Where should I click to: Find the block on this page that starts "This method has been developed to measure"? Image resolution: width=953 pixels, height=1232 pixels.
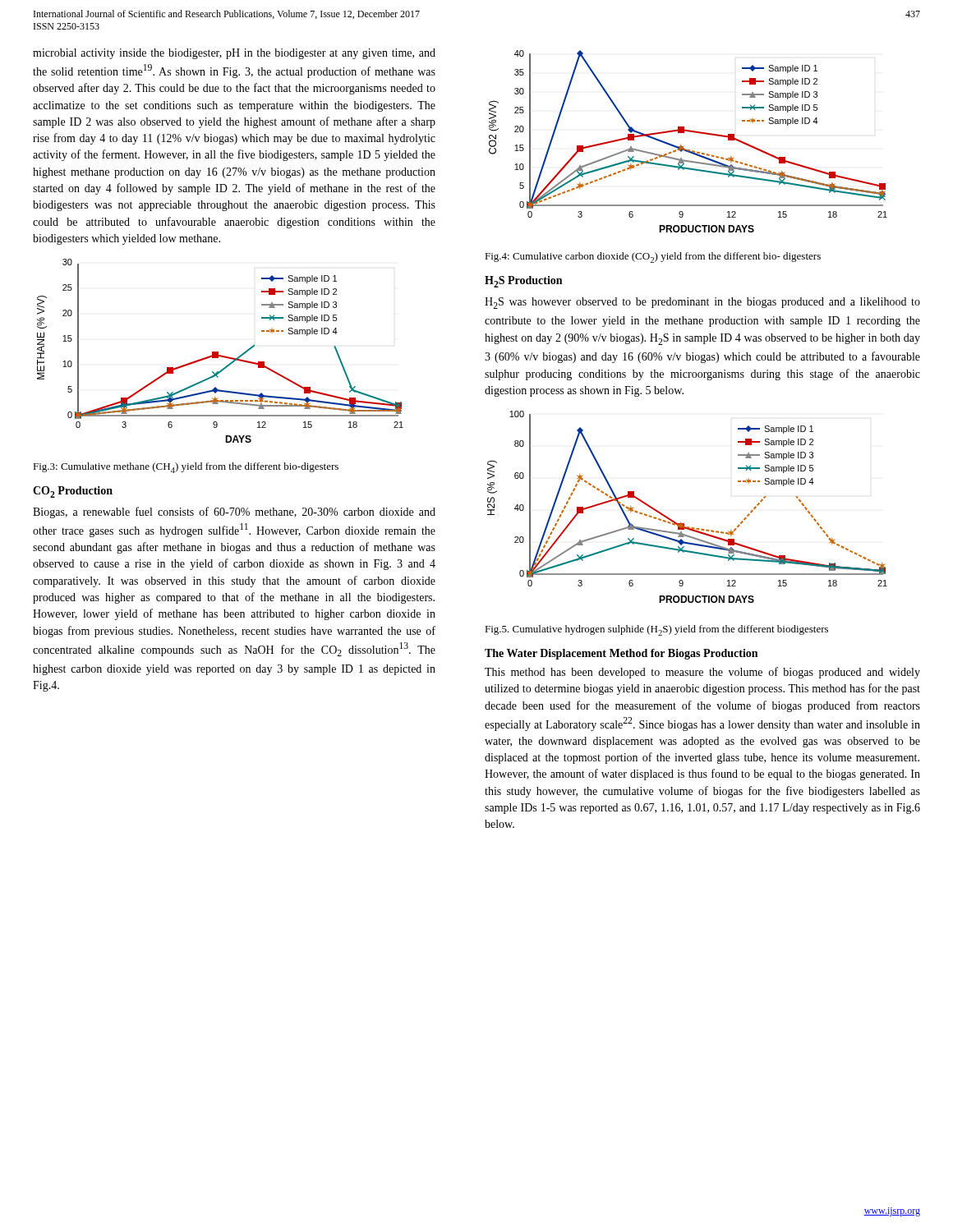702,749
